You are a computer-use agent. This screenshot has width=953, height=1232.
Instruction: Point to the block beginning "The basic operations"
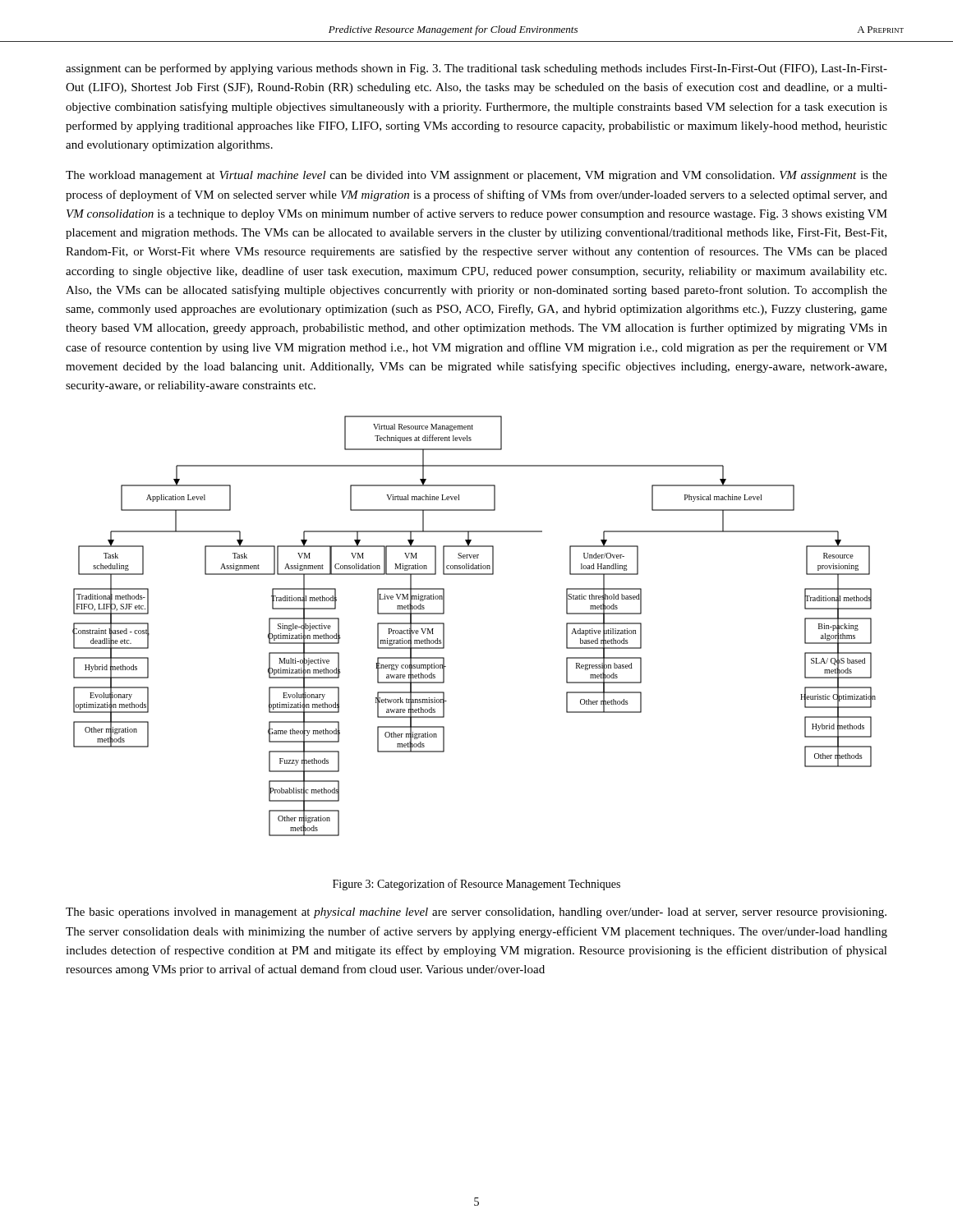[476, 941]
